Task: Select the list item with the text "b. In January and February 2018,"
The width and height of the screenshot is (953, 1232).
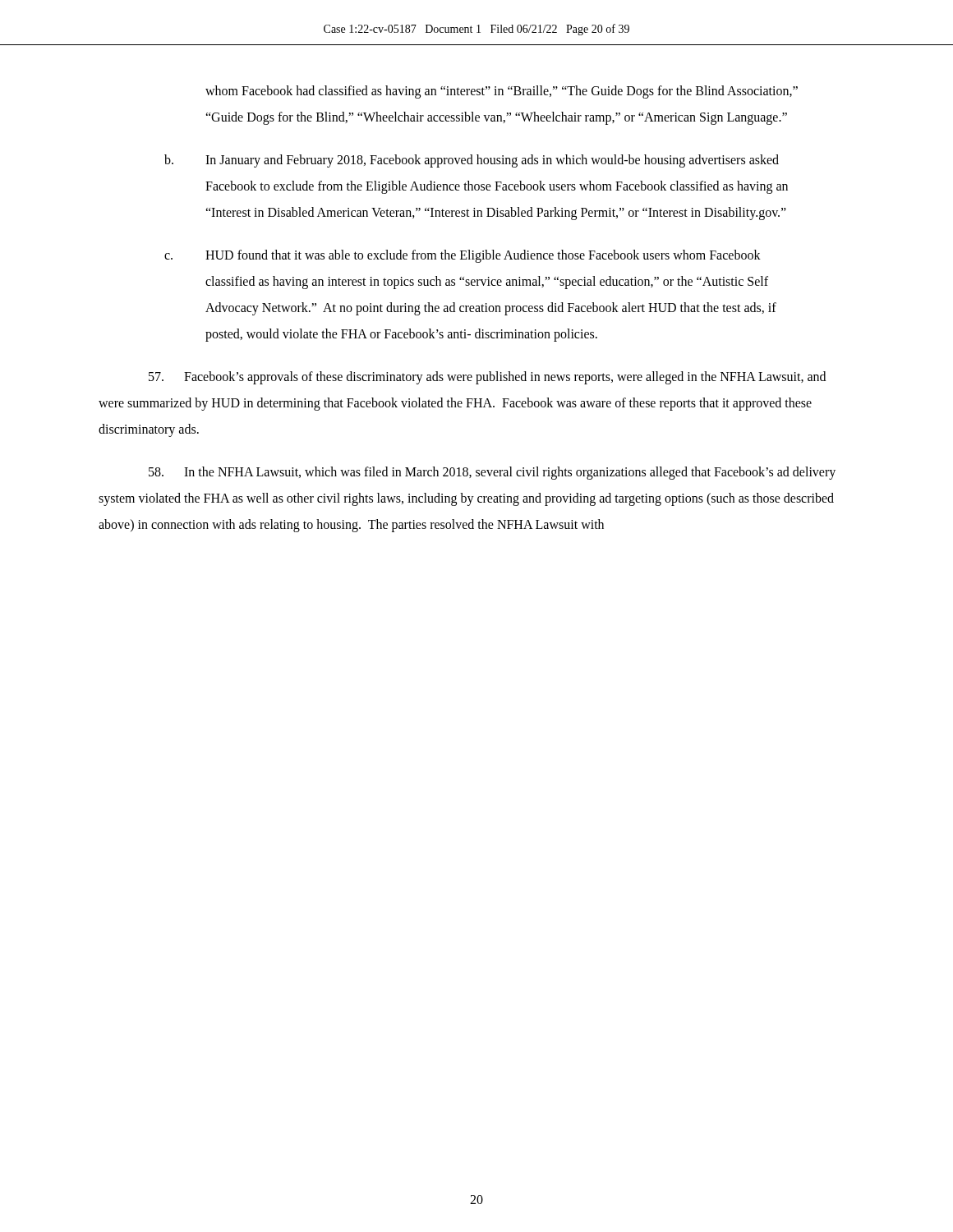Action: point(485,186)
